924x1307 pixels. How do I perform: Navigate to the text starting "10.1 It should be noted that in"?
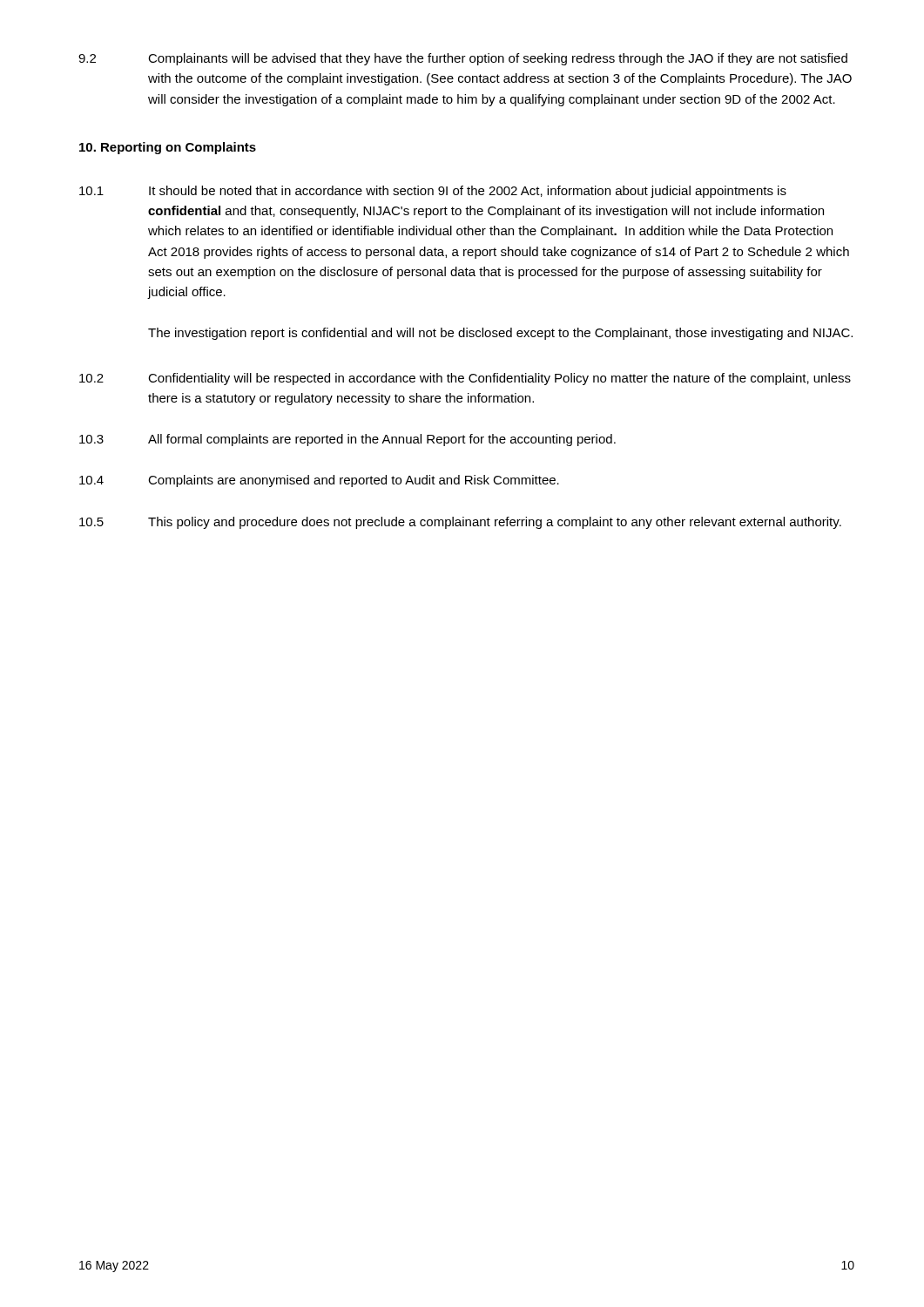pyautogui.click(x=466, y=241)
